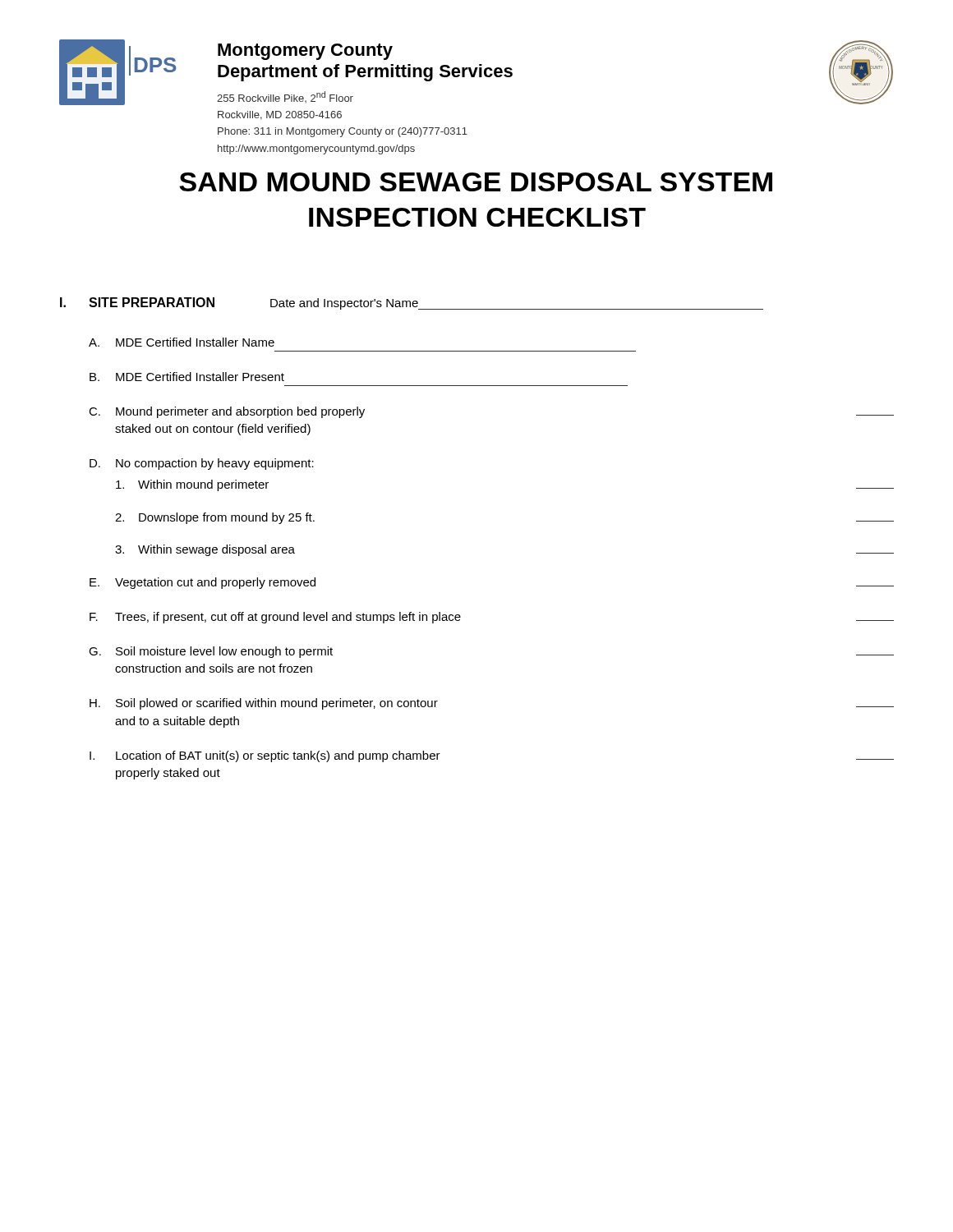Select the list item containing "A. MDE Certified Installer Name"
This screenshot has width=953, height=1232.
click(491, 342)
